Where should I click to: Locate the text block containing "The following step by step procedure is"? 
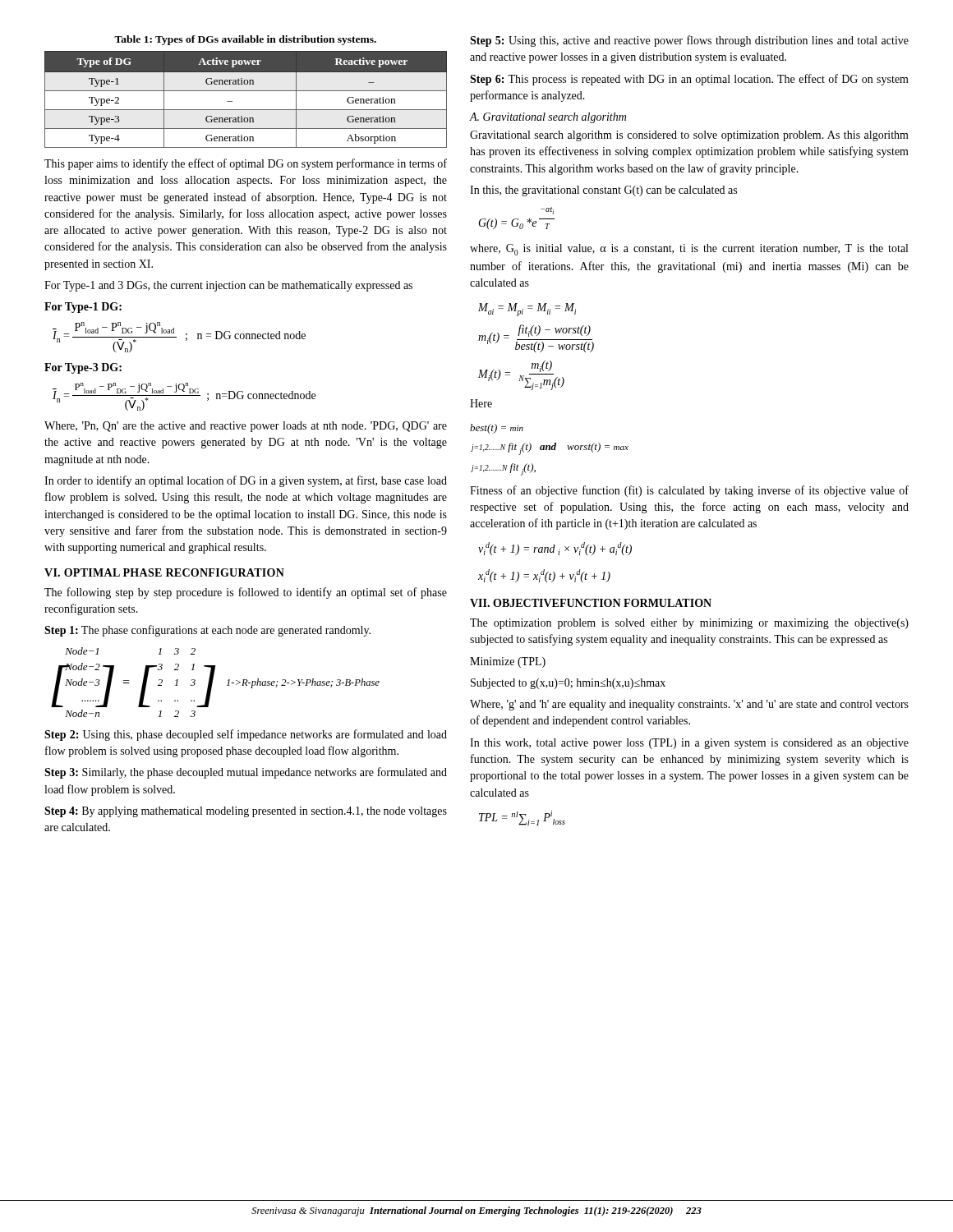246,601
